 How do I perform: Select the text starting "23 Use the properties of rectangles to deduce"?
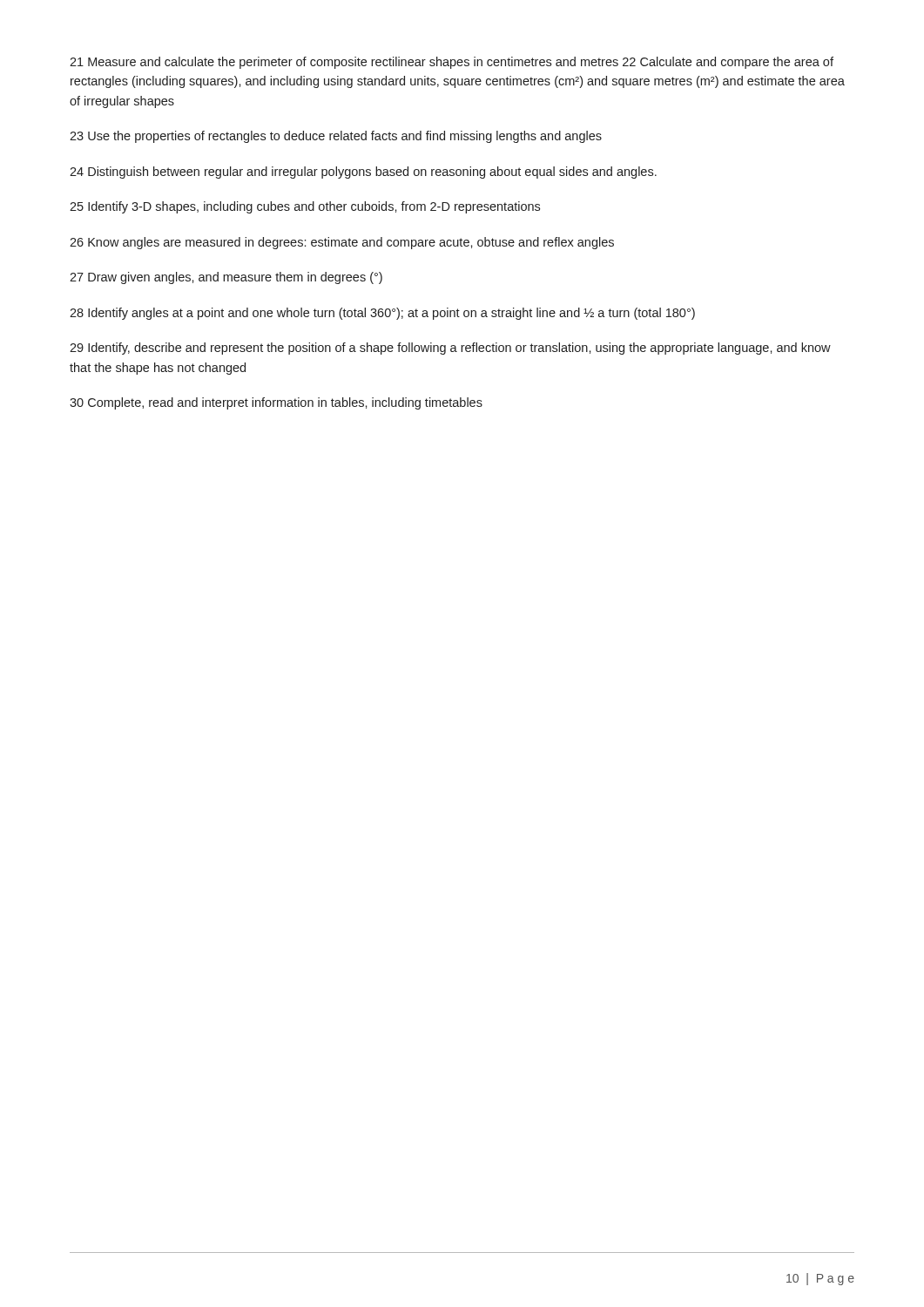[x=336, y=136]
